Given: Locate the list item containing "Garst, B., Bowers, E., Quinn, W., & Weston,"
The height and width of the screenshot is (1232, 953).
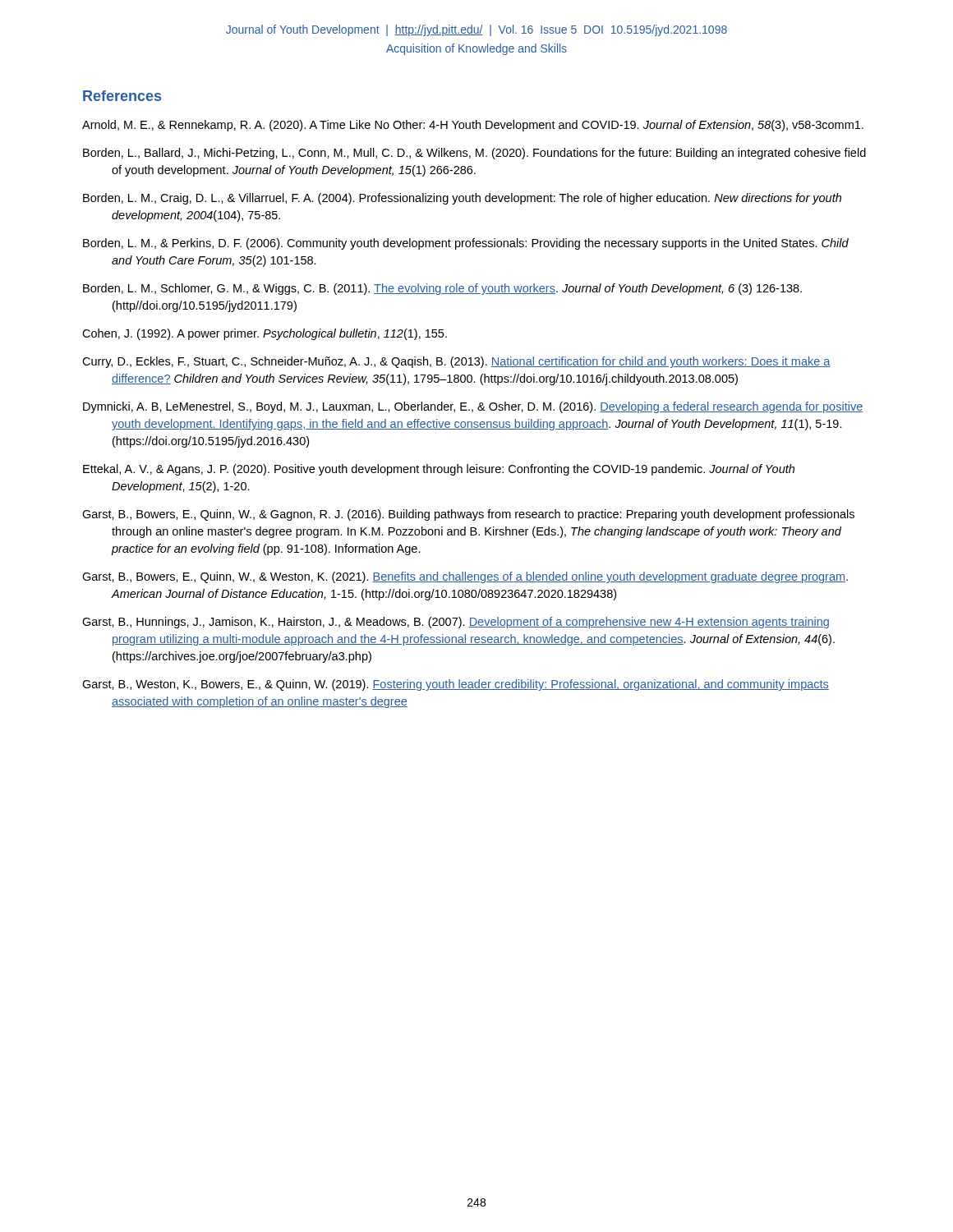Looking at the screenshot, I should 465,586.
